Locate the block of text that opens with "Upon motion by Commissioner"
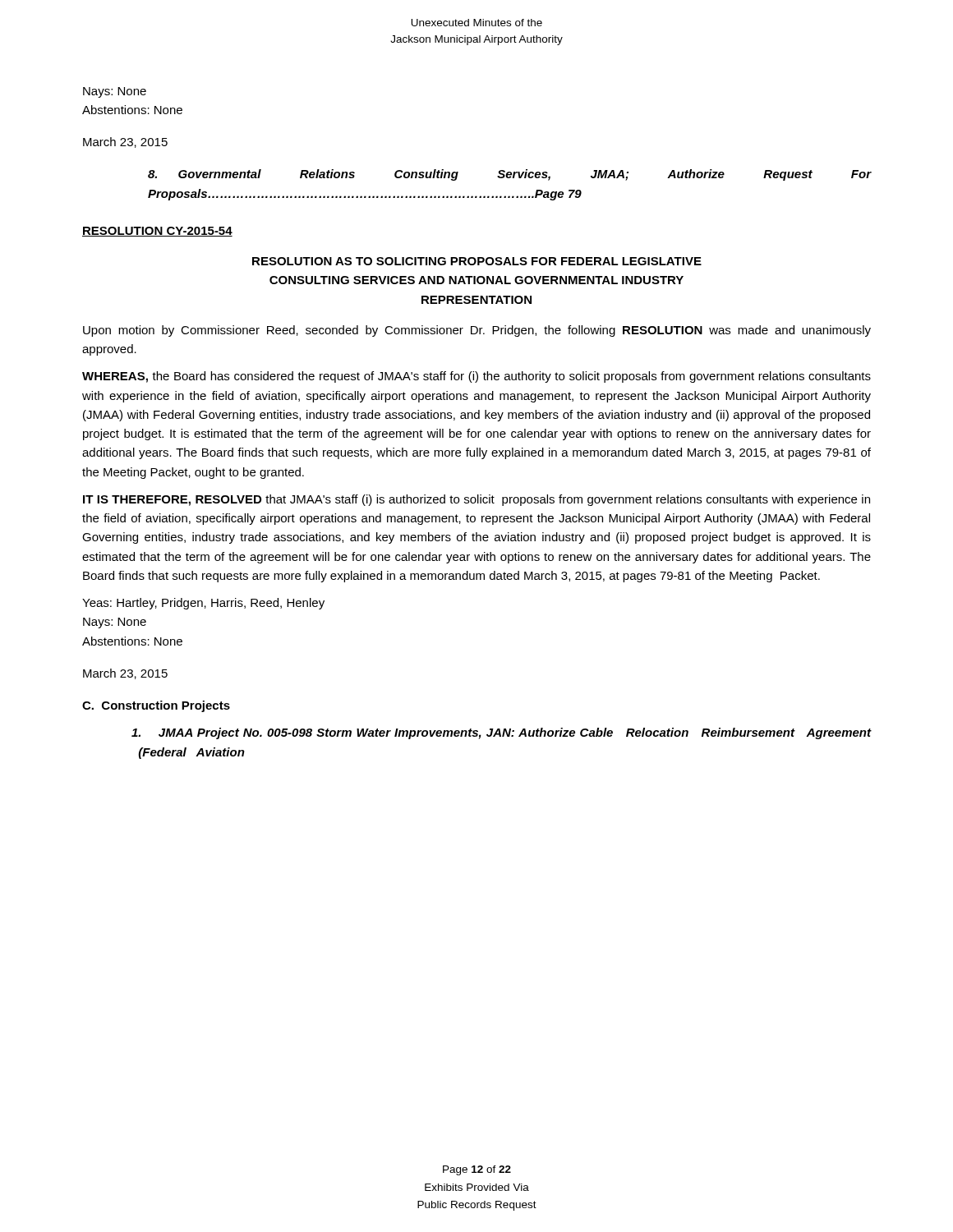 [x=476, y=339]
